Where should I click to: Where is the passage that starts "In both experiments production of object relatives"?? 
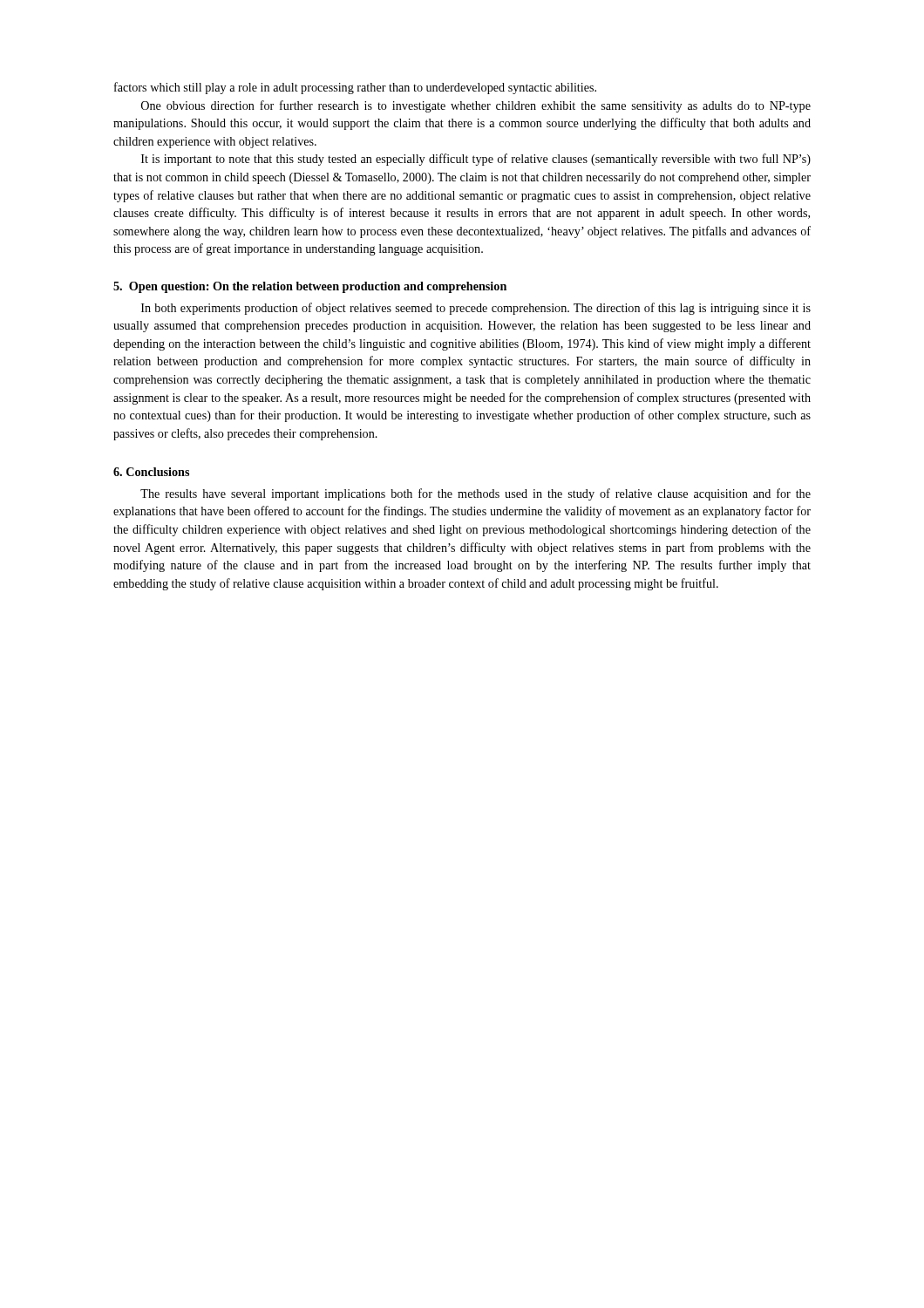462,371
